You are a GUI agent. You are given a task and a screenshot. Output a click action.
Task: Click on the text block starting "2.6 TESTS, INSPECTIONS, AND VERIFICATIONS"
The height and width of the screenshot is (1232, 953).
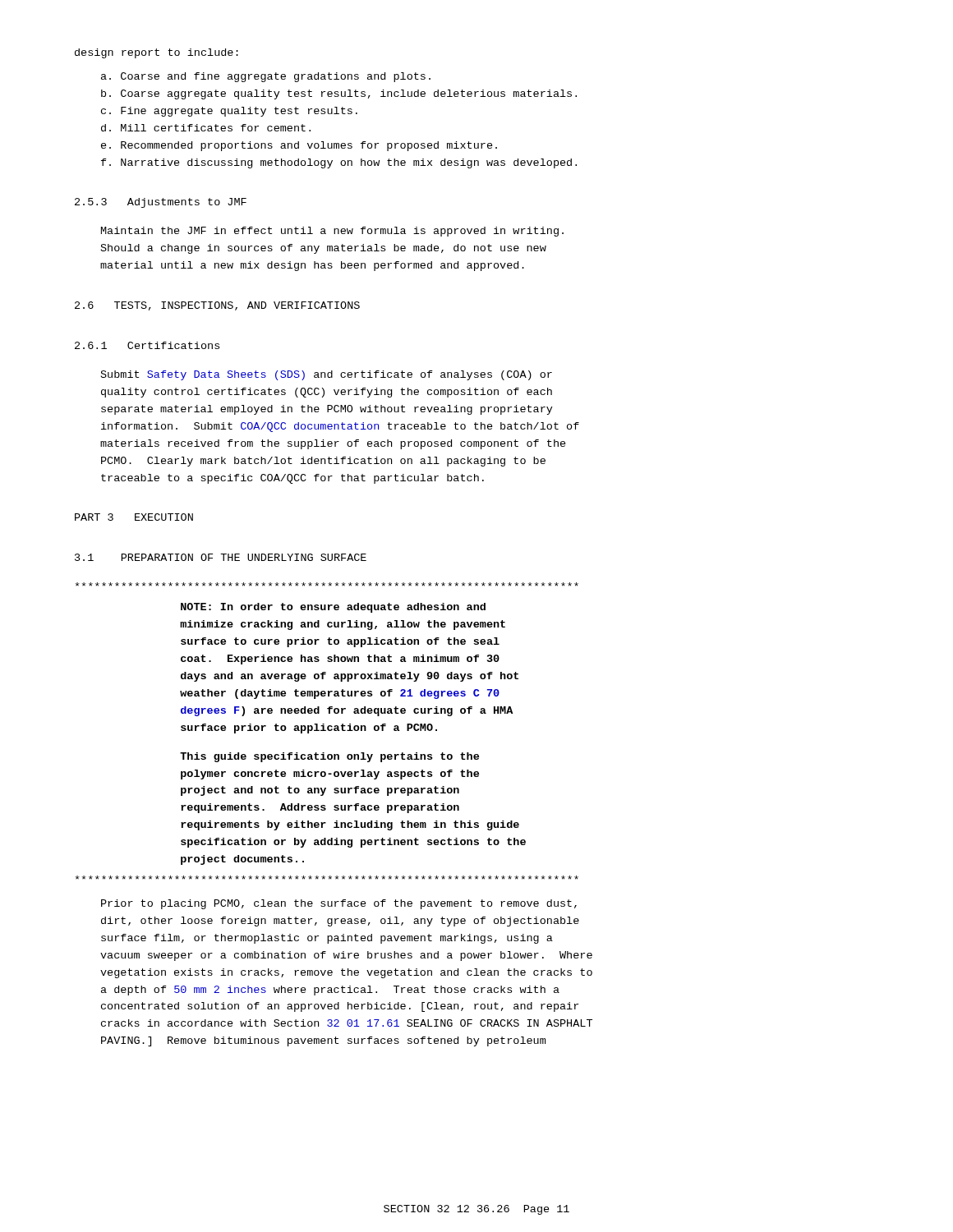[x=217, y=306]
